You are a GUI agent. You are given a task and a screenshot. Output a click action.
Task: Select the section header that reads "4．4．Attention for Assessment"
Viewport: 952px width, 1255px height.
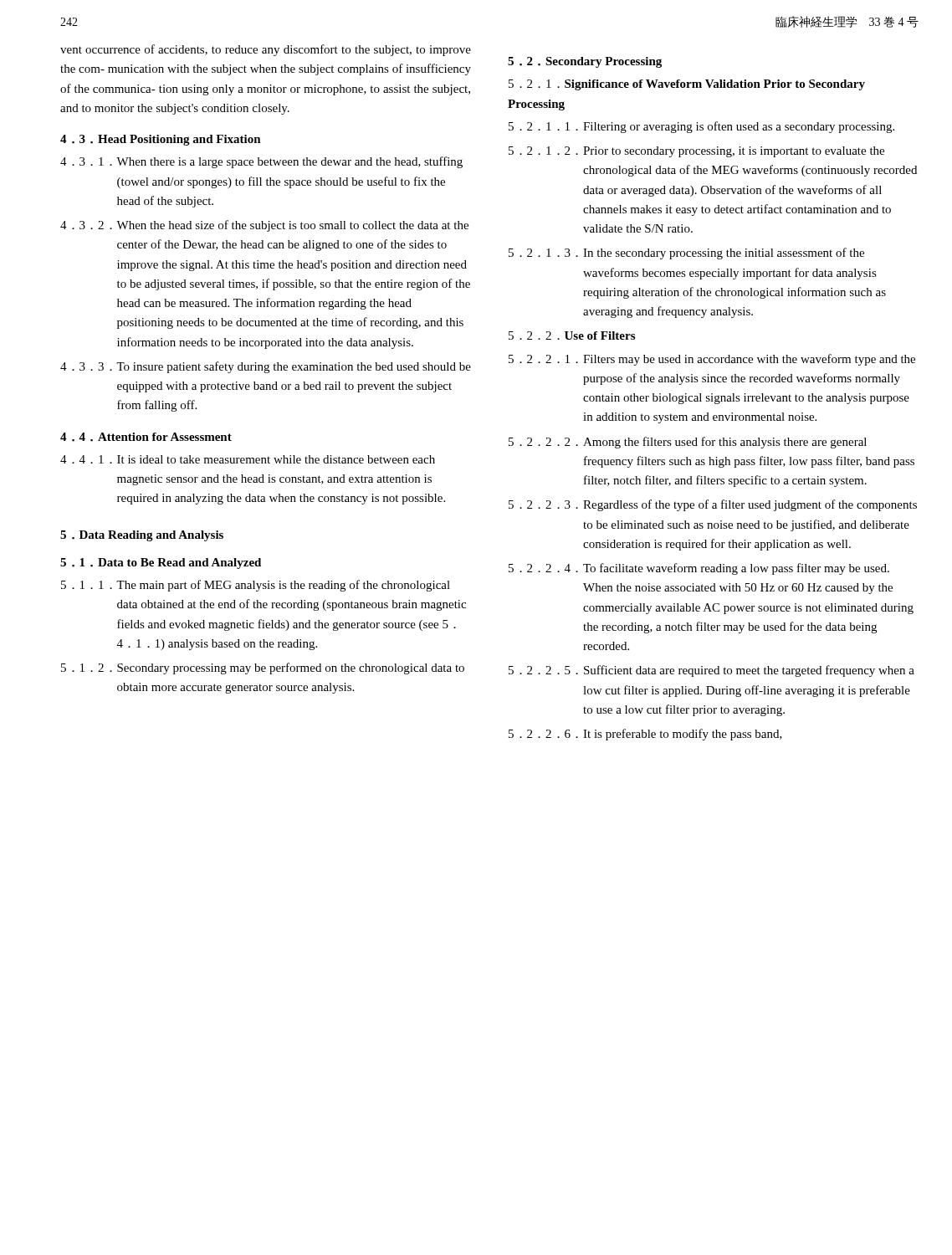tap(146, 436)
